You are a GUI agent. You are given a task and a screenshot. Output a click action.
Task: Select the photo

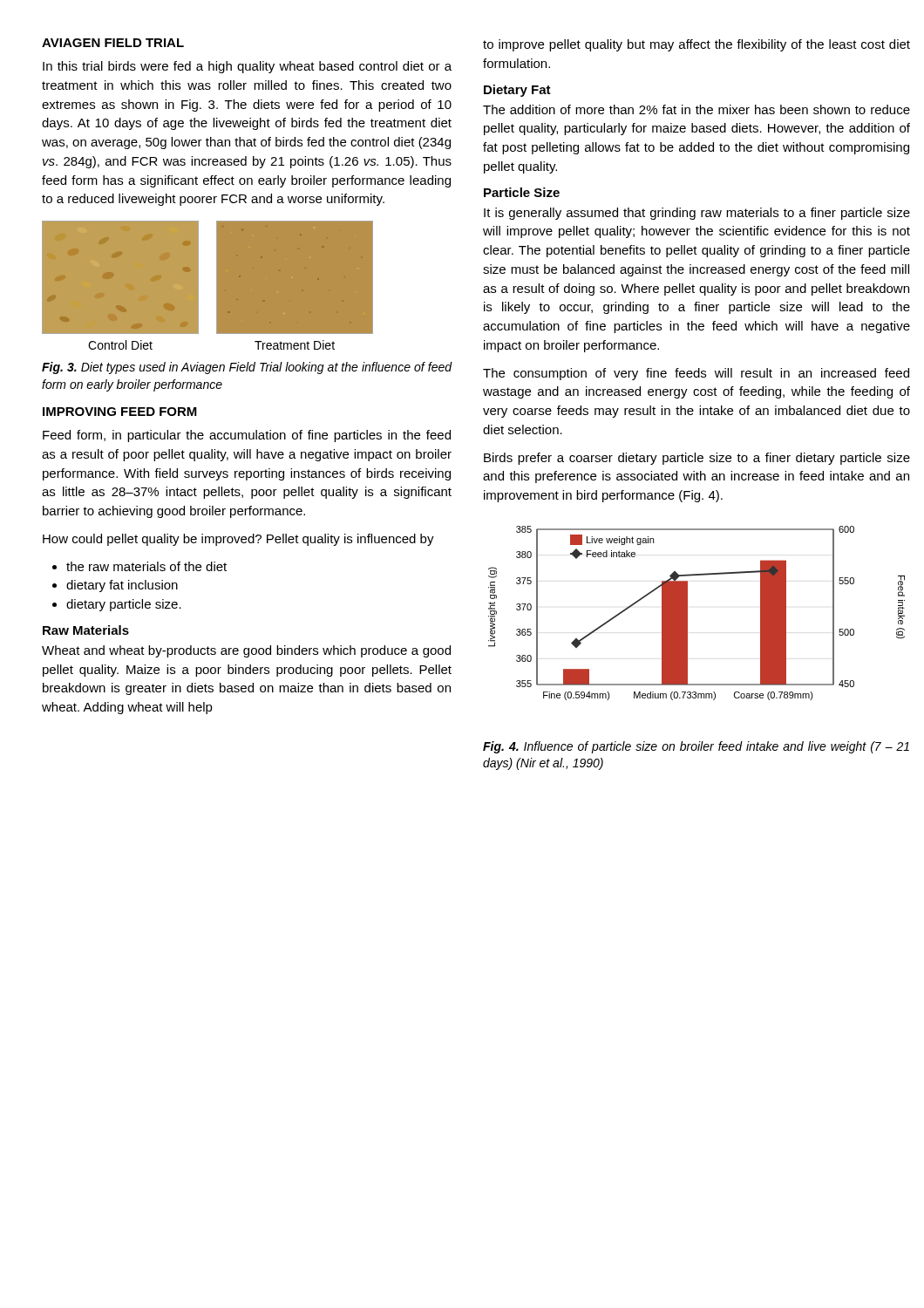pos(247,286)
